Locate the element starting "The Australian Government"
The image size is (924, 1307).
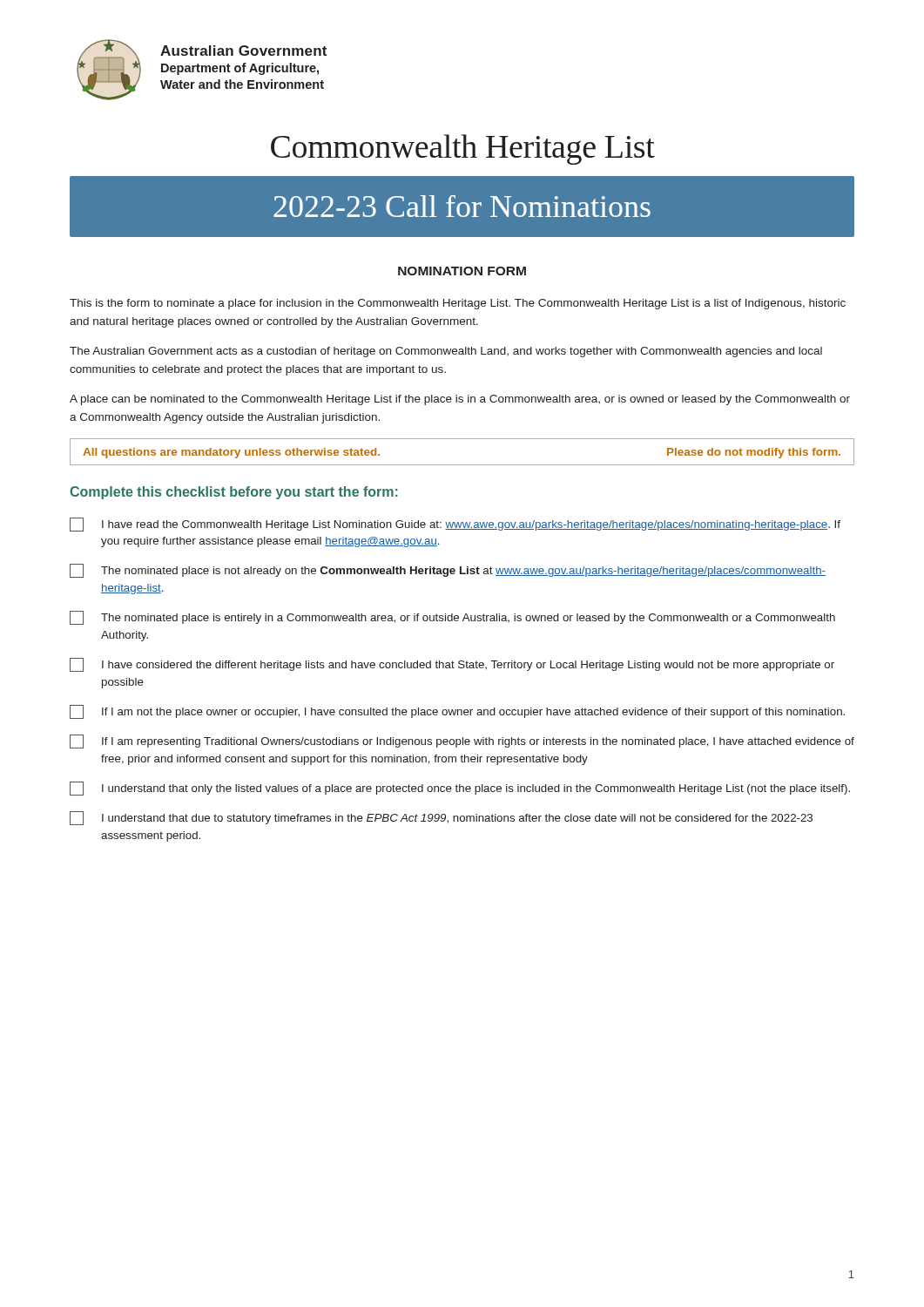pyautogui.click(x=446, y=360)
